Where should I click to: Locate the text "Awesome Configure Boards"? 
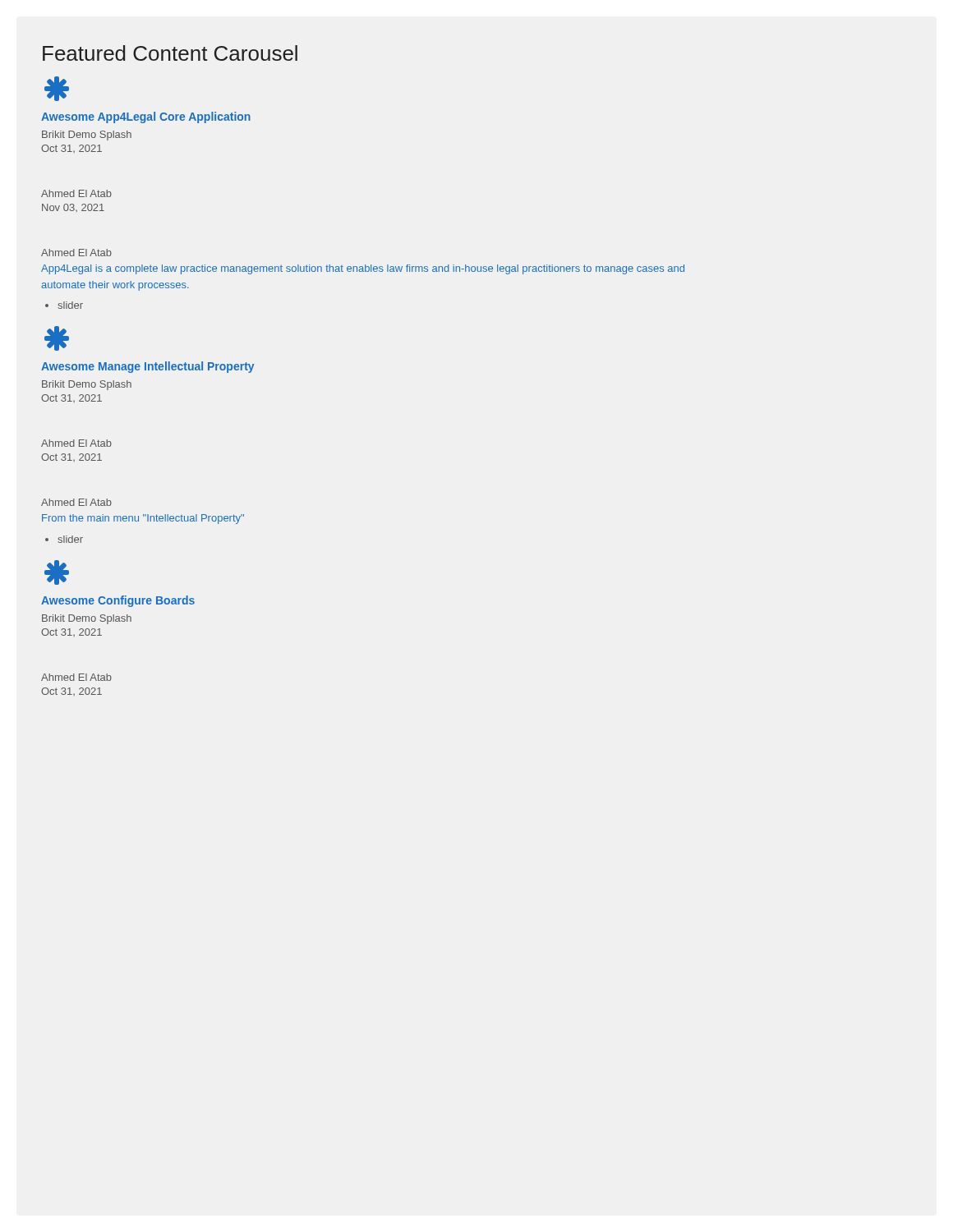(118, 600)
